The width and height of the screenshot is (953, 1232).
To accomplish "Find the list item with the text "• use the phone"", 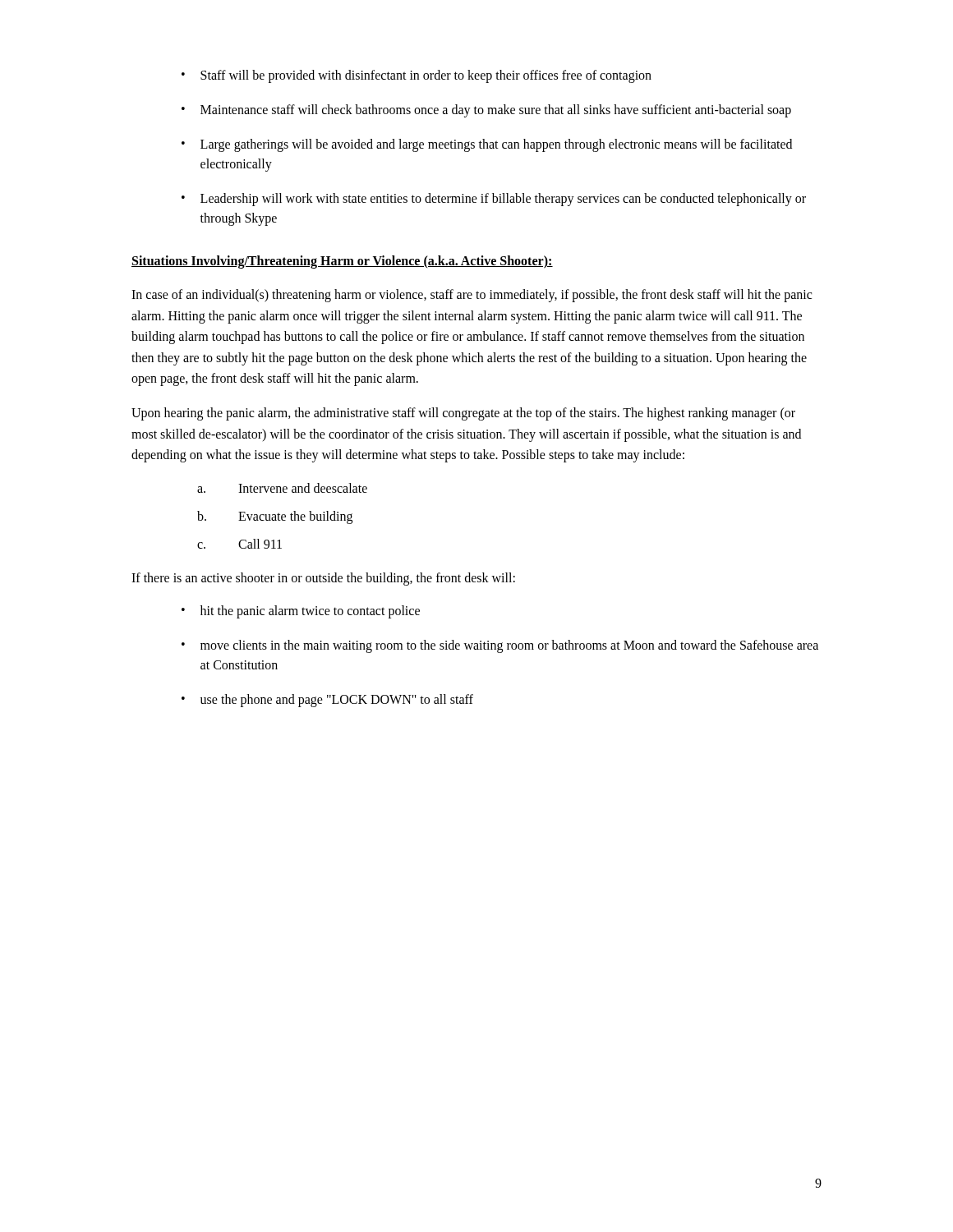I will pos(327,700).
